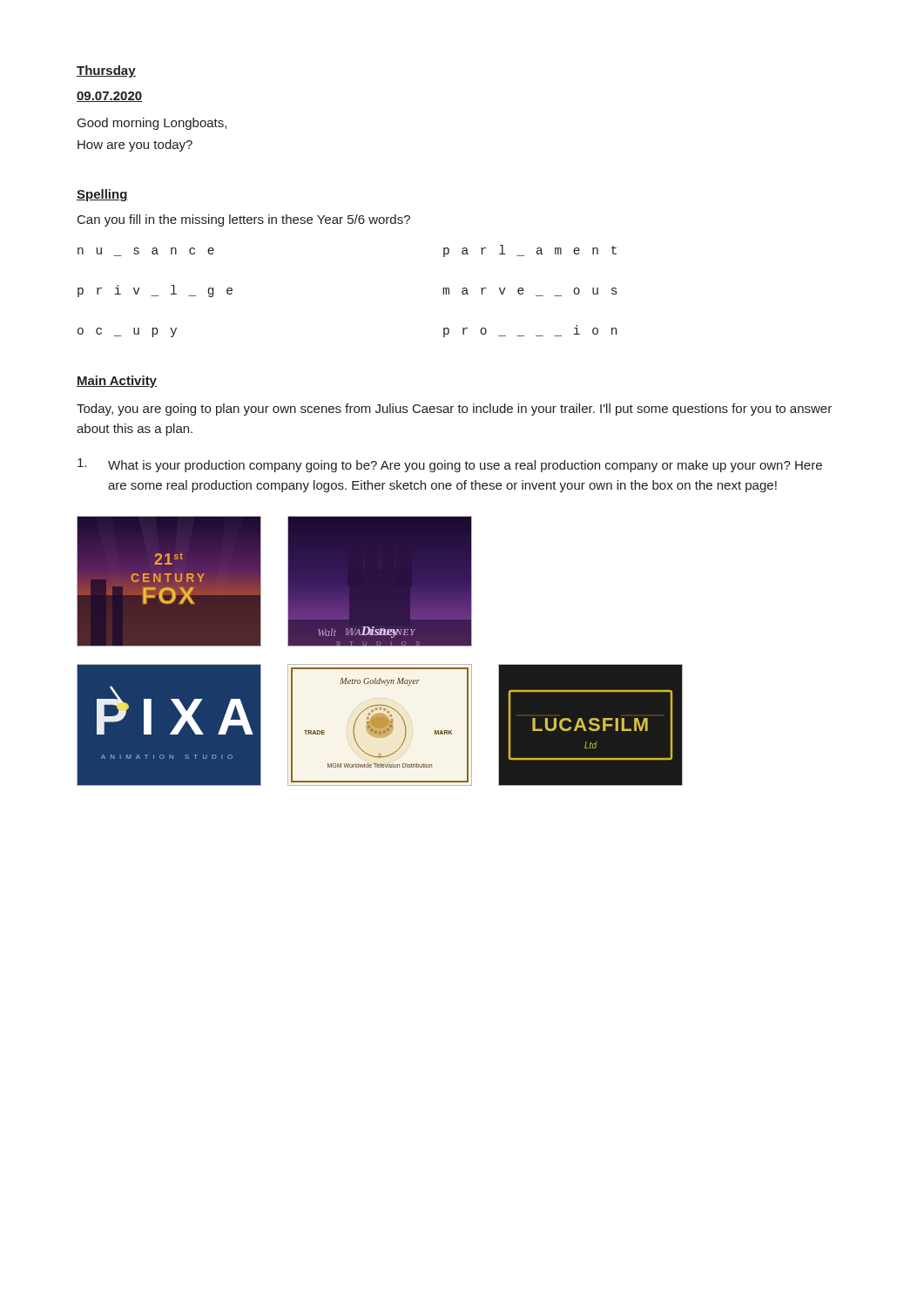924x1307 pixels.
Task: Click on the text starting "p r i"
Action: pos(156,291)
